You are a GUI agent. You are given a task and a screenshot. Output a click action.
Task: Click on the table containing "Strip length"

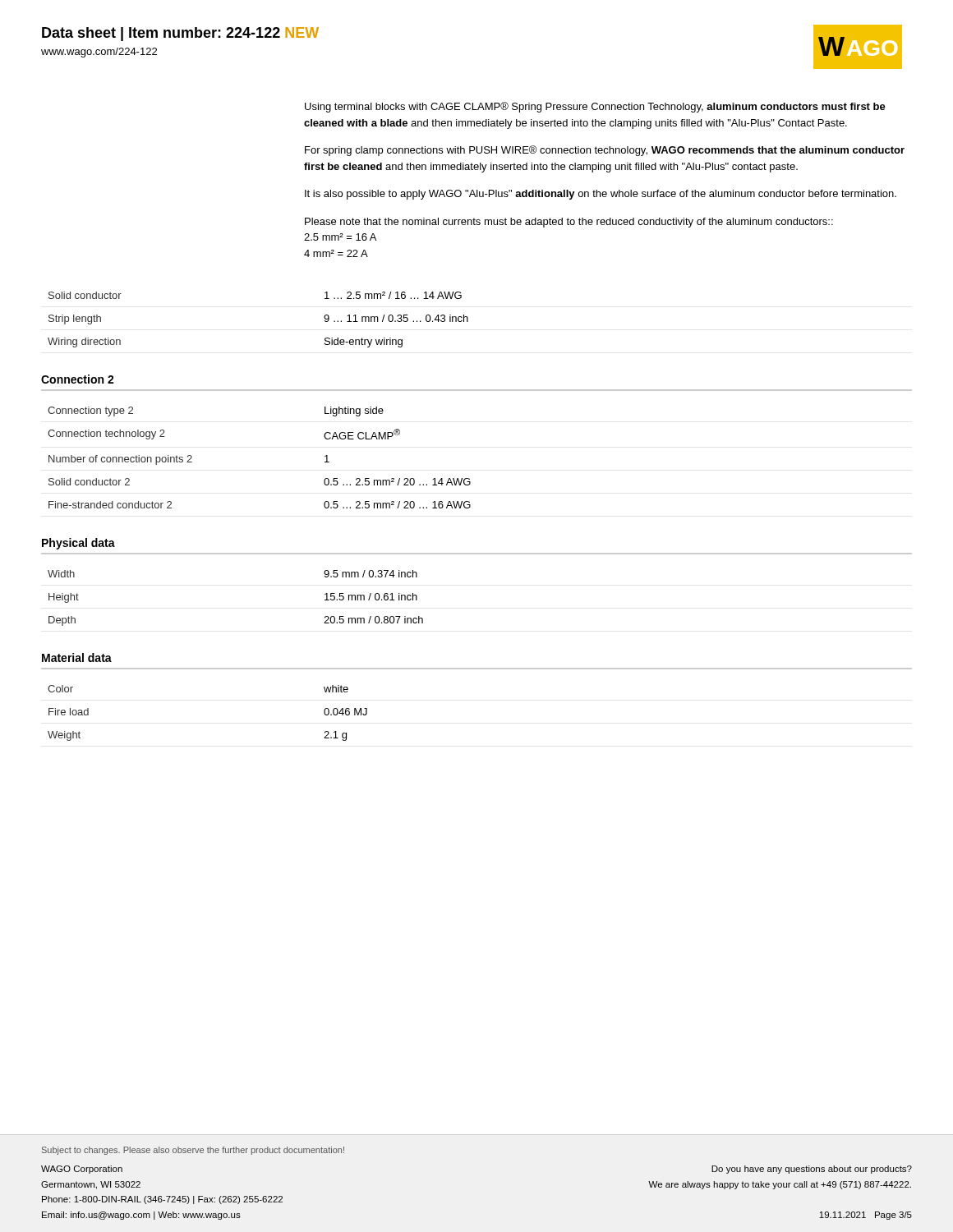pos(476,319)
